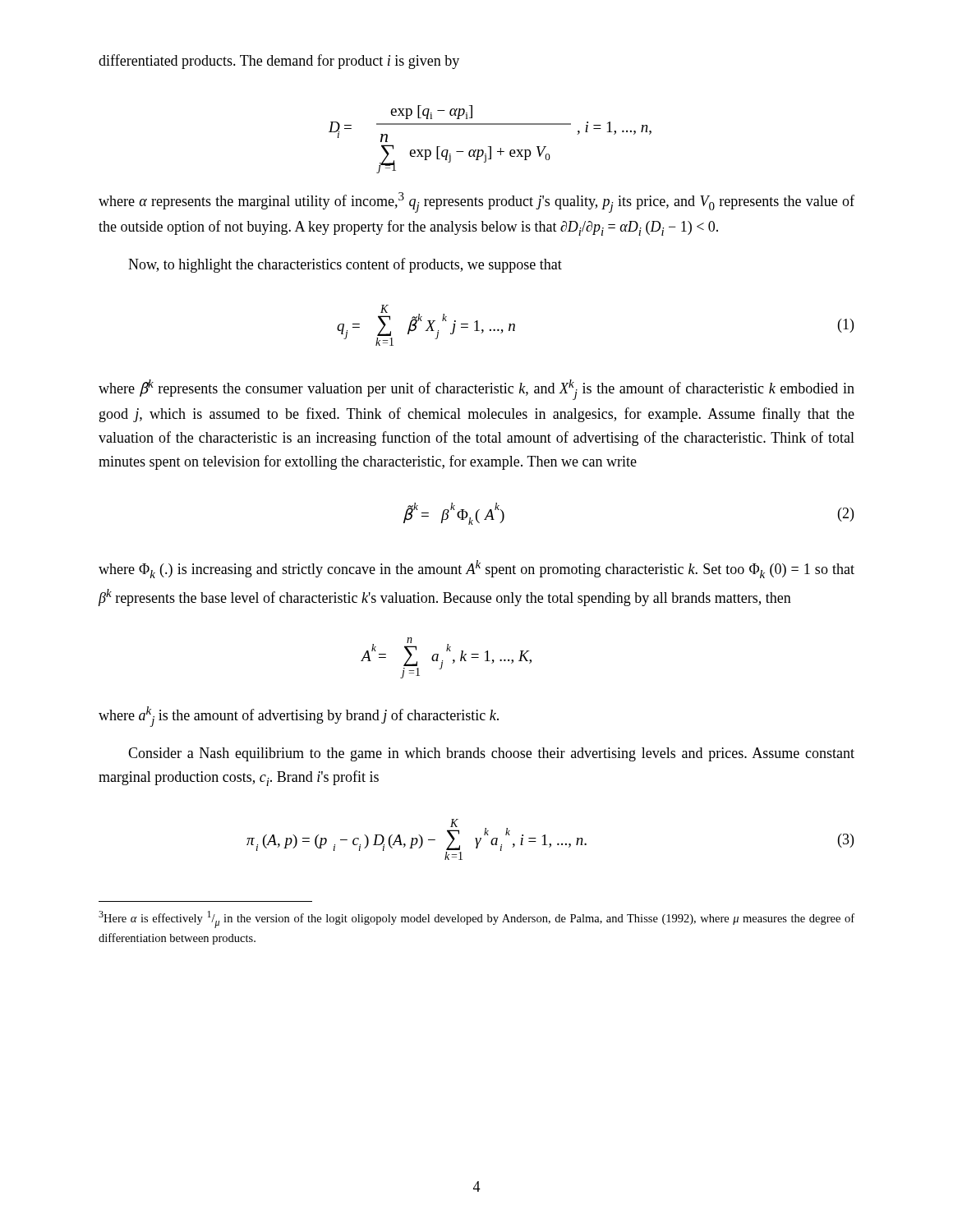The width and height of the screenshot is (953, 1232).
Task: Navigate to the passage starting "q j = K ∑ k"
Action: click(476, 325)
